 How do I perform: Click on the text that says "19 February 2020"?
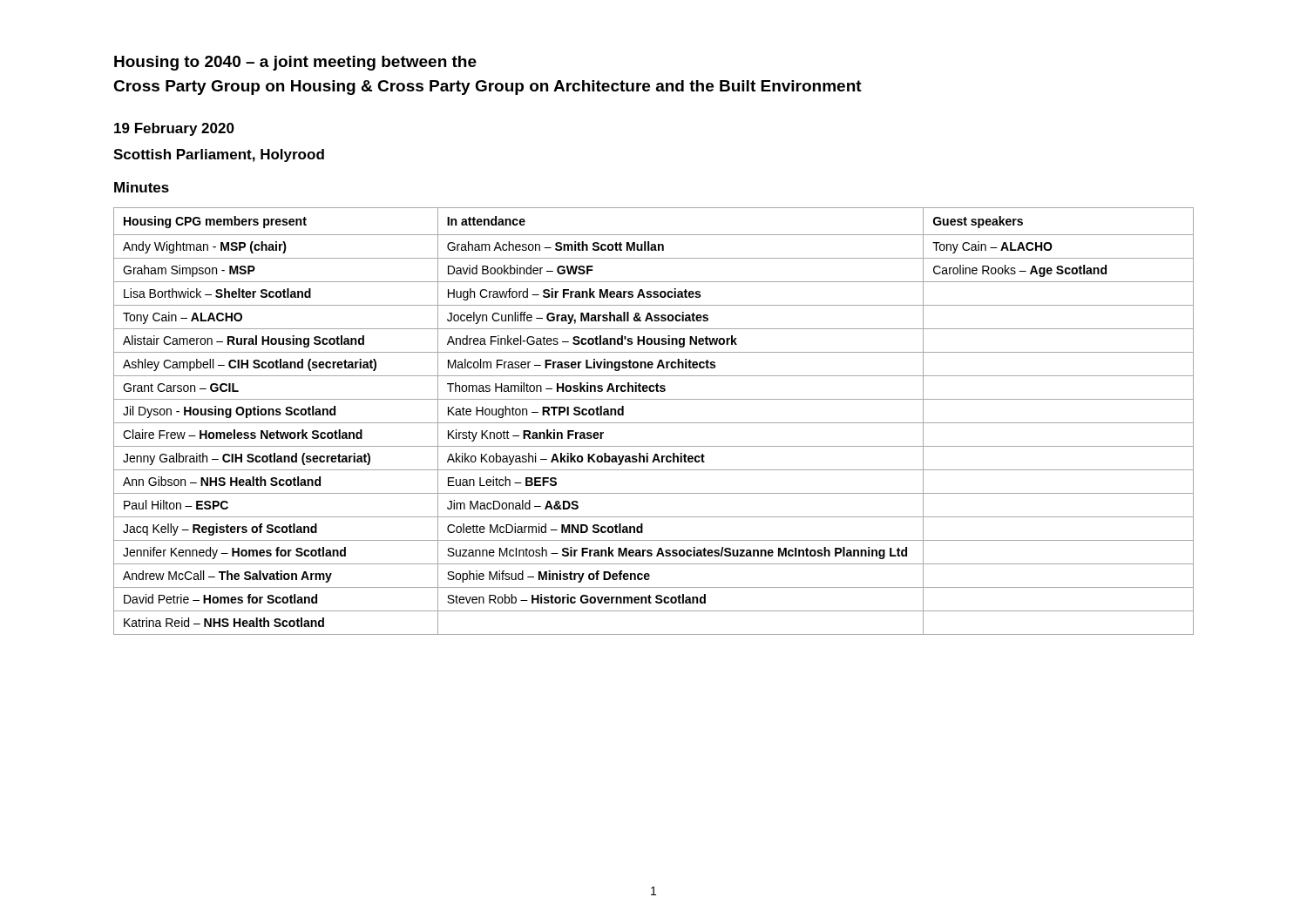point(174,128)
